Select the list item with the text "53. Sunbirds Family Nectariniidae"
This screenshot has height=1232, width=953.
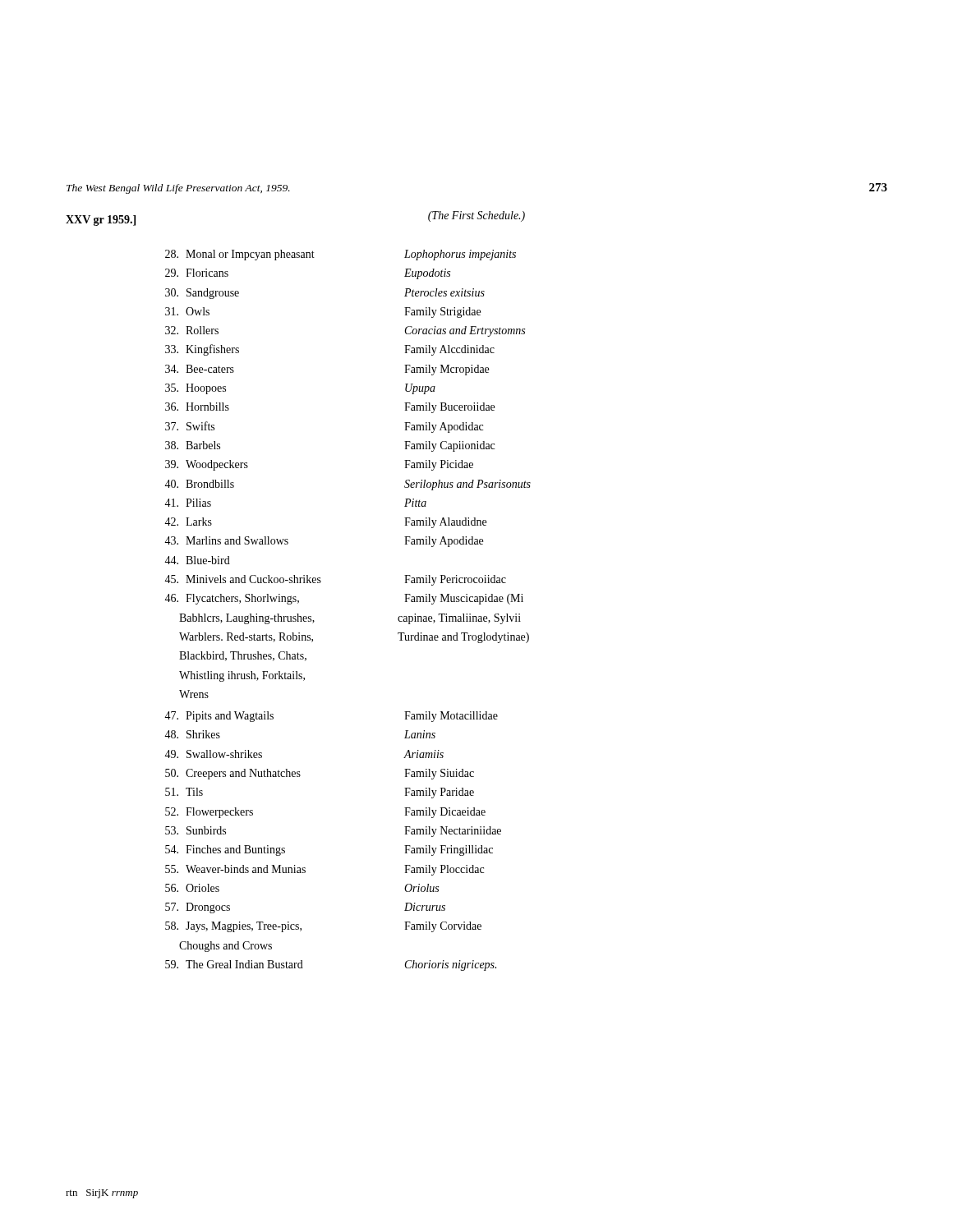pyautogui.click(x=197, y=832)
